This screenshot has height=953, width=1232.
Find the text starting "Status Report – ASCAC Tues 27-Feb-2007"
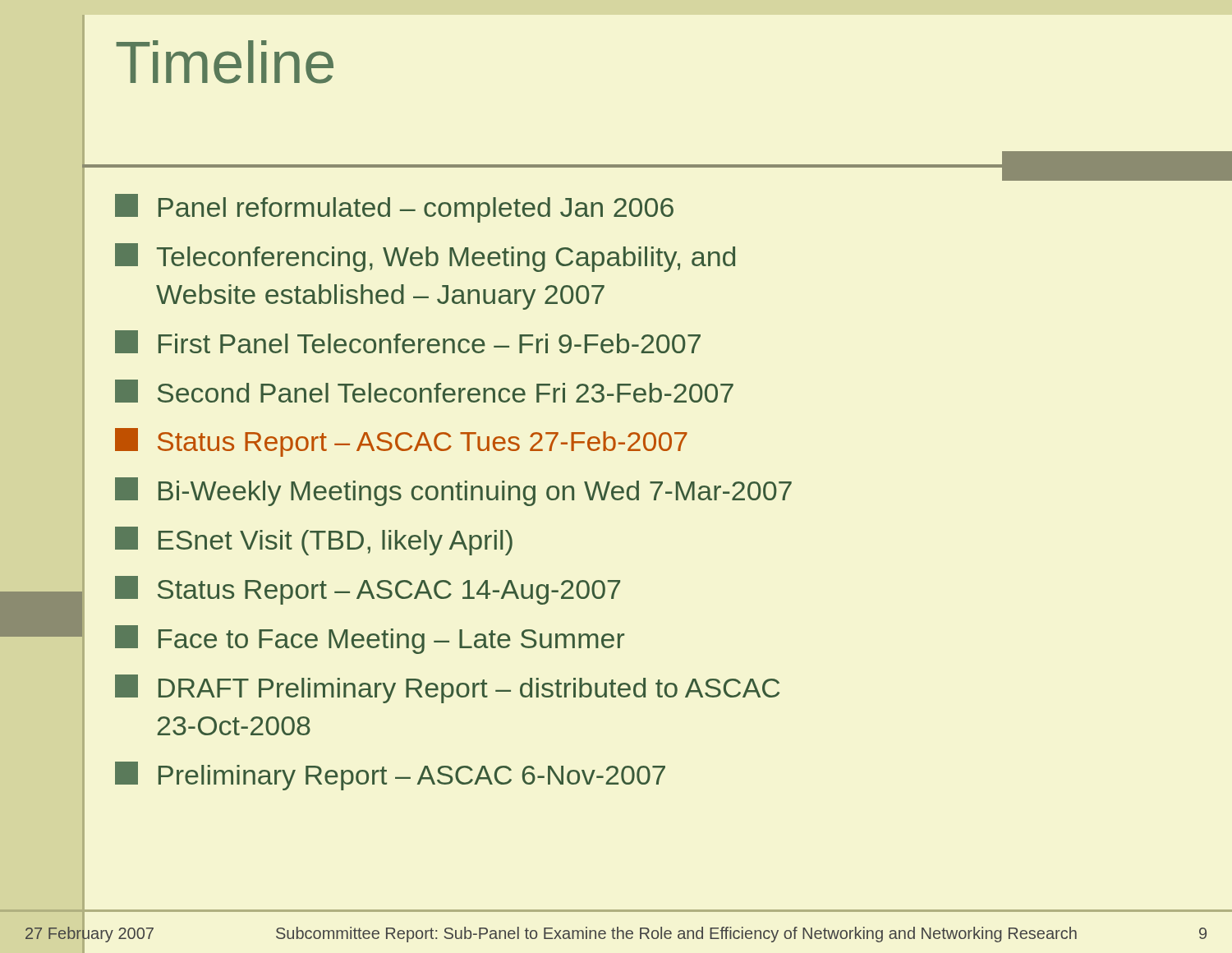tap(645, 442)
